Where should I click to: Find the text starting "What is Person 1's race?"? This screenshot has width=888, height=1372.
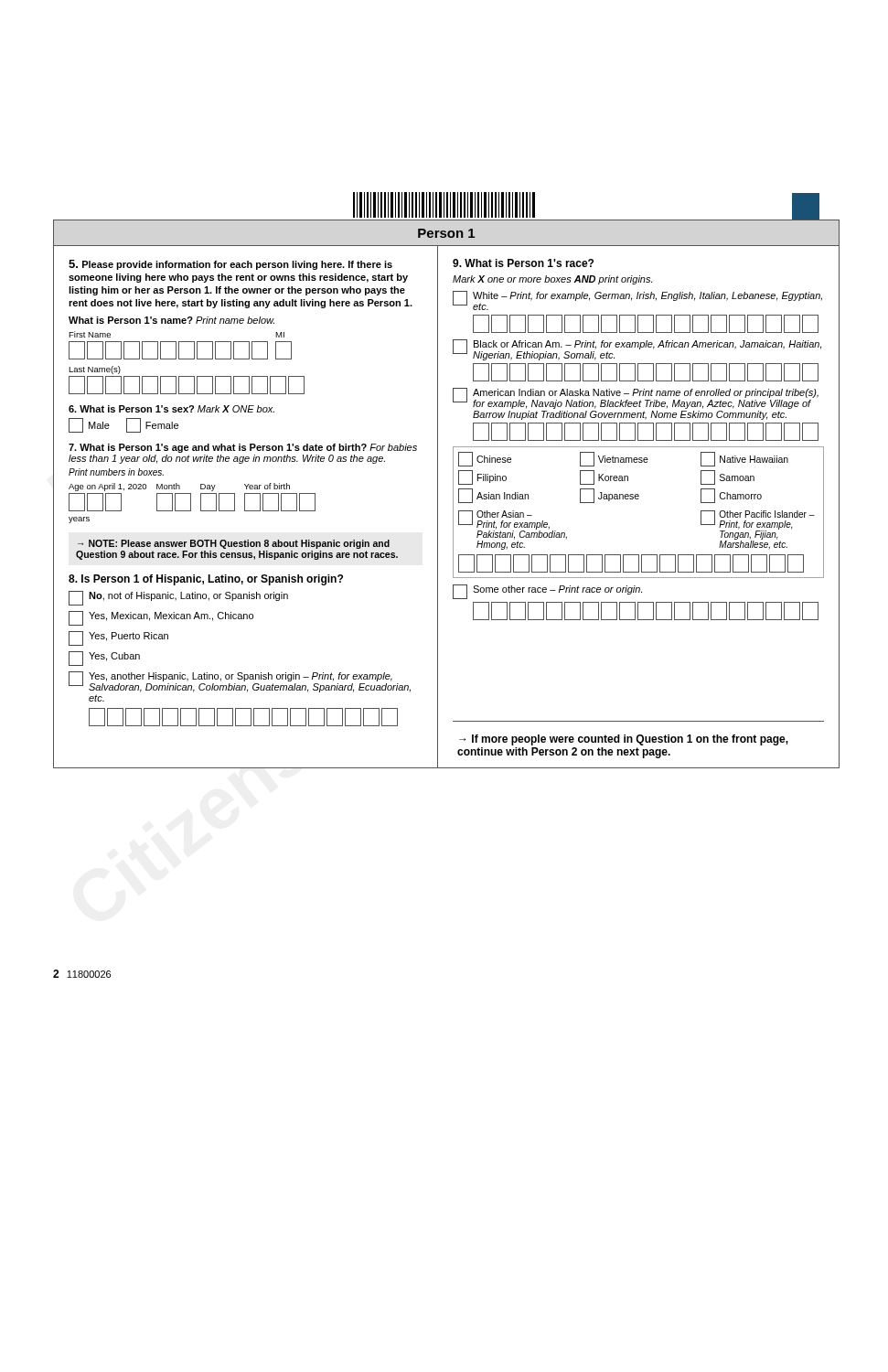click(524, 263)
